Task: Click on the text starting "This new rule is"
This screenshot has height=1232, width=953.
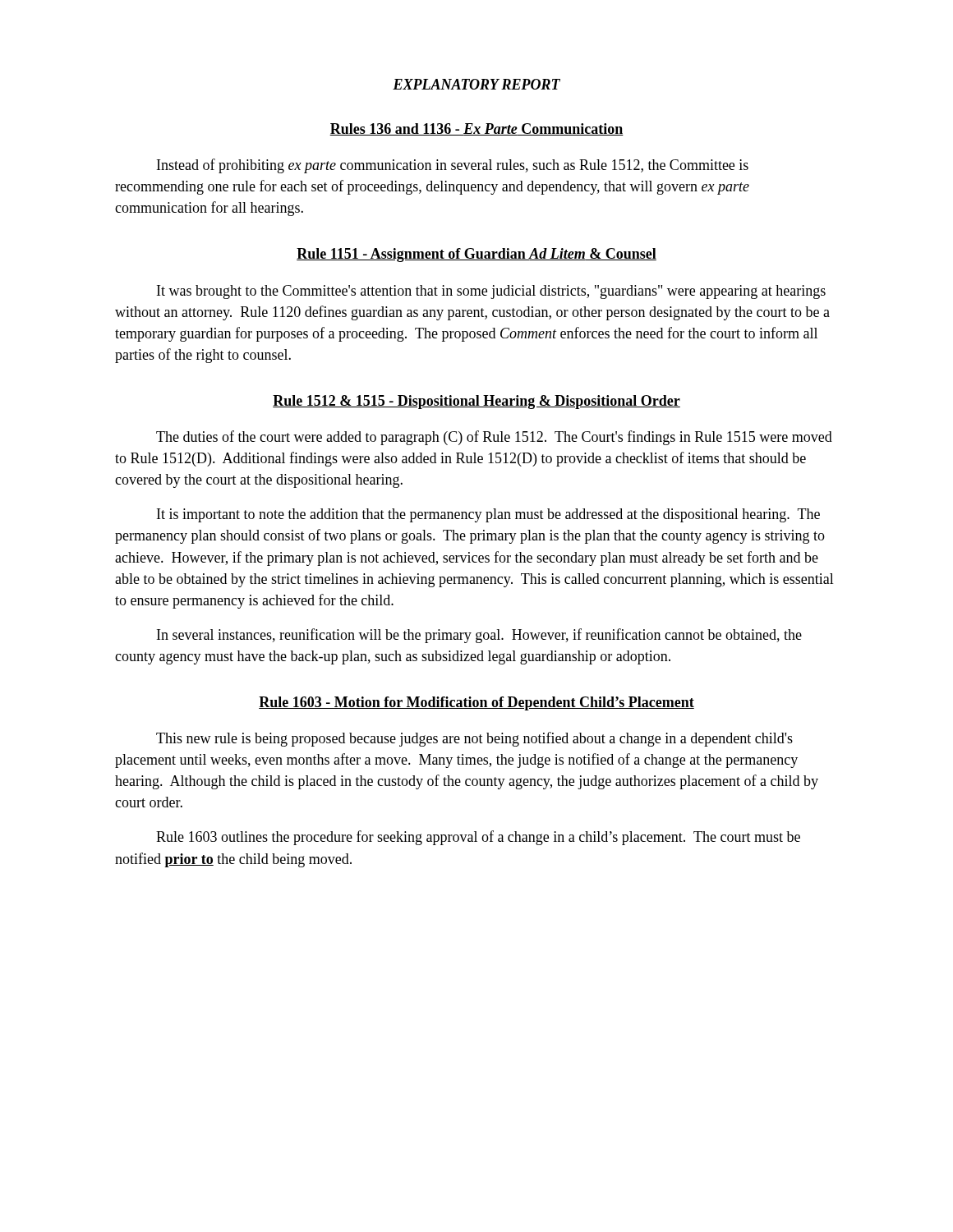Action: click(467, 771)
